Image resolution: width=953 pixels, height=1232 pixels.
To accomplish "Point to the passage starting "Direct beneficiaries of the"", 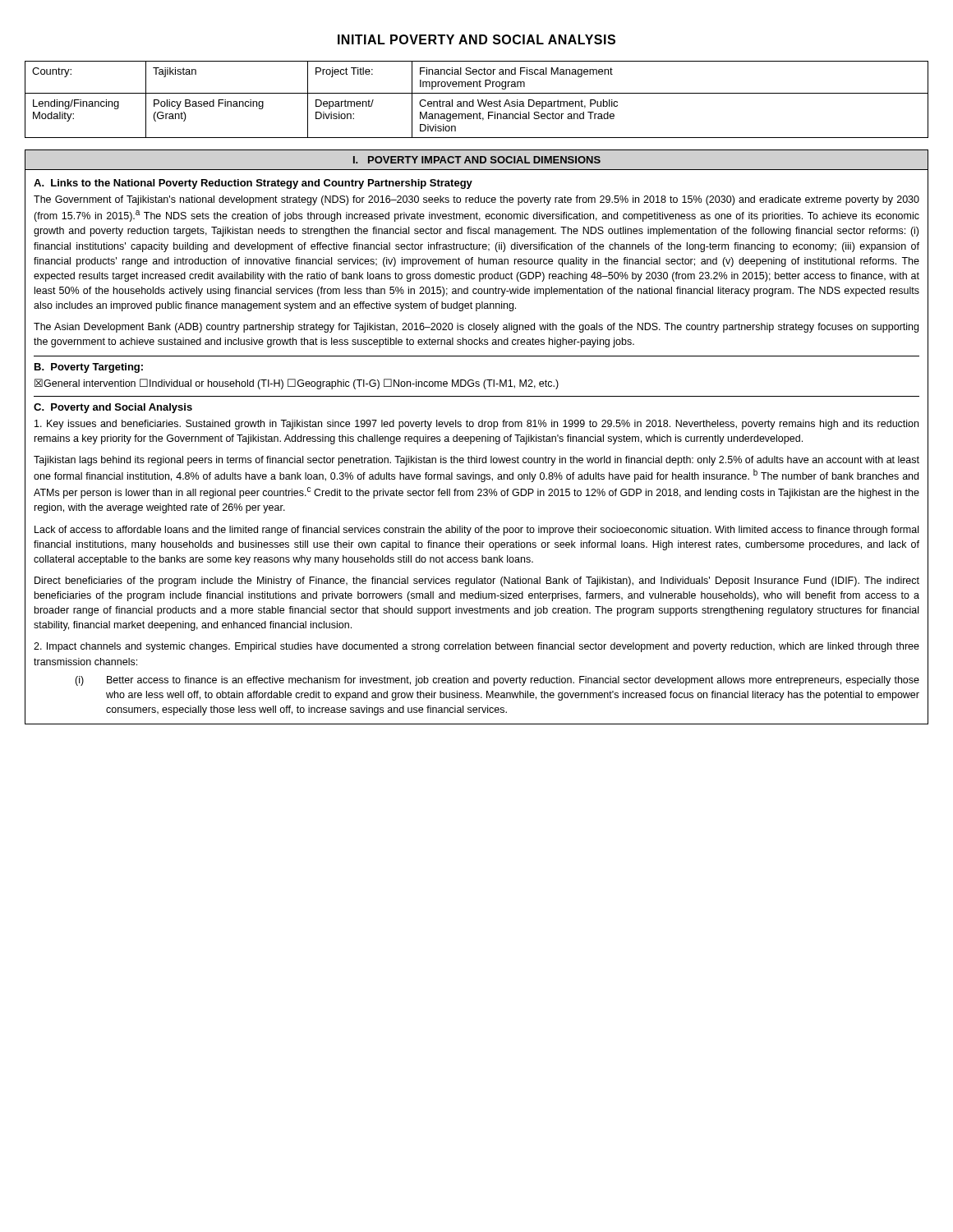I will [476, 603].
